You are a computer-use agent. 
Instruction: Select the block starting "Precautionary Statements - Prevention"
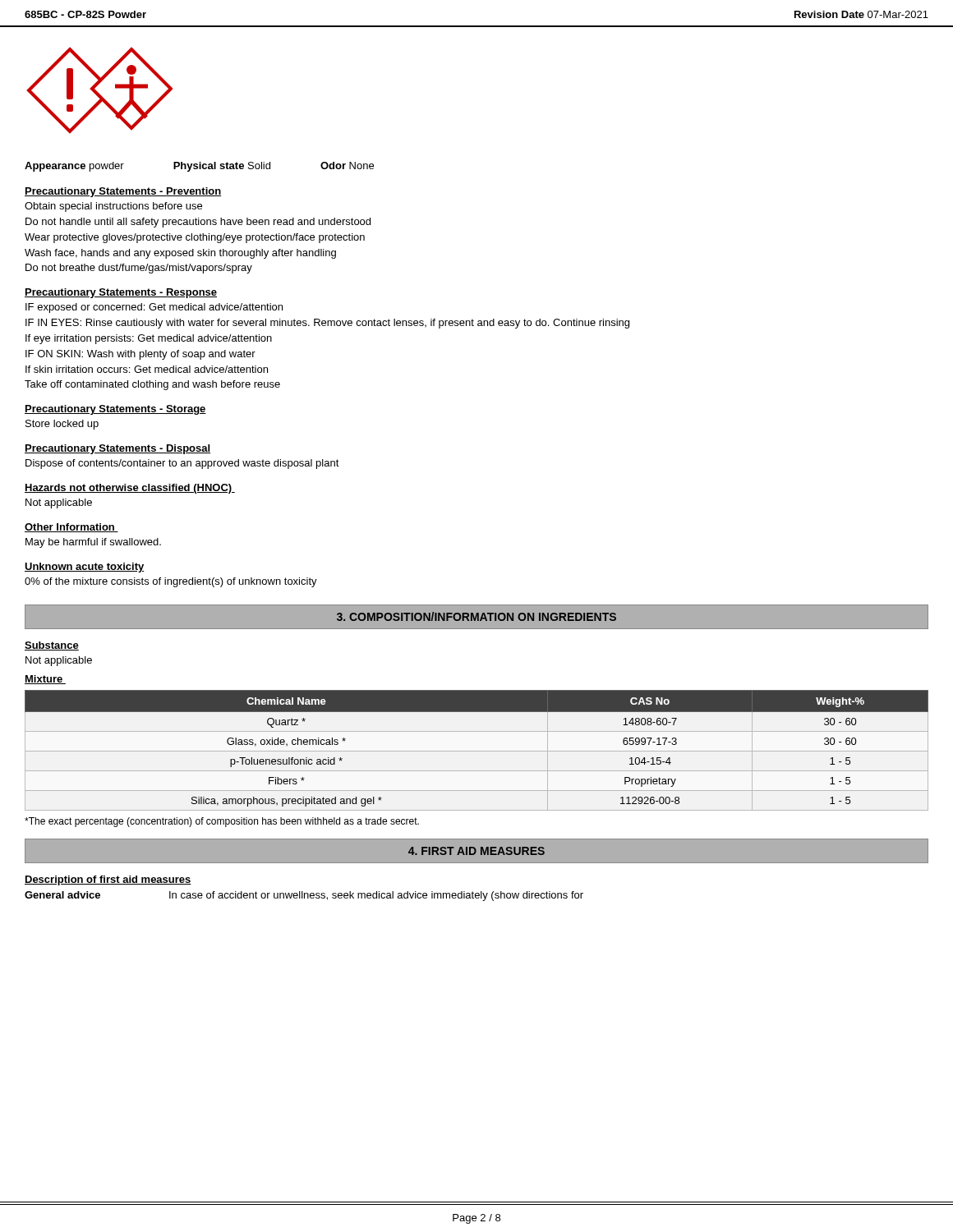click(123, 191)
